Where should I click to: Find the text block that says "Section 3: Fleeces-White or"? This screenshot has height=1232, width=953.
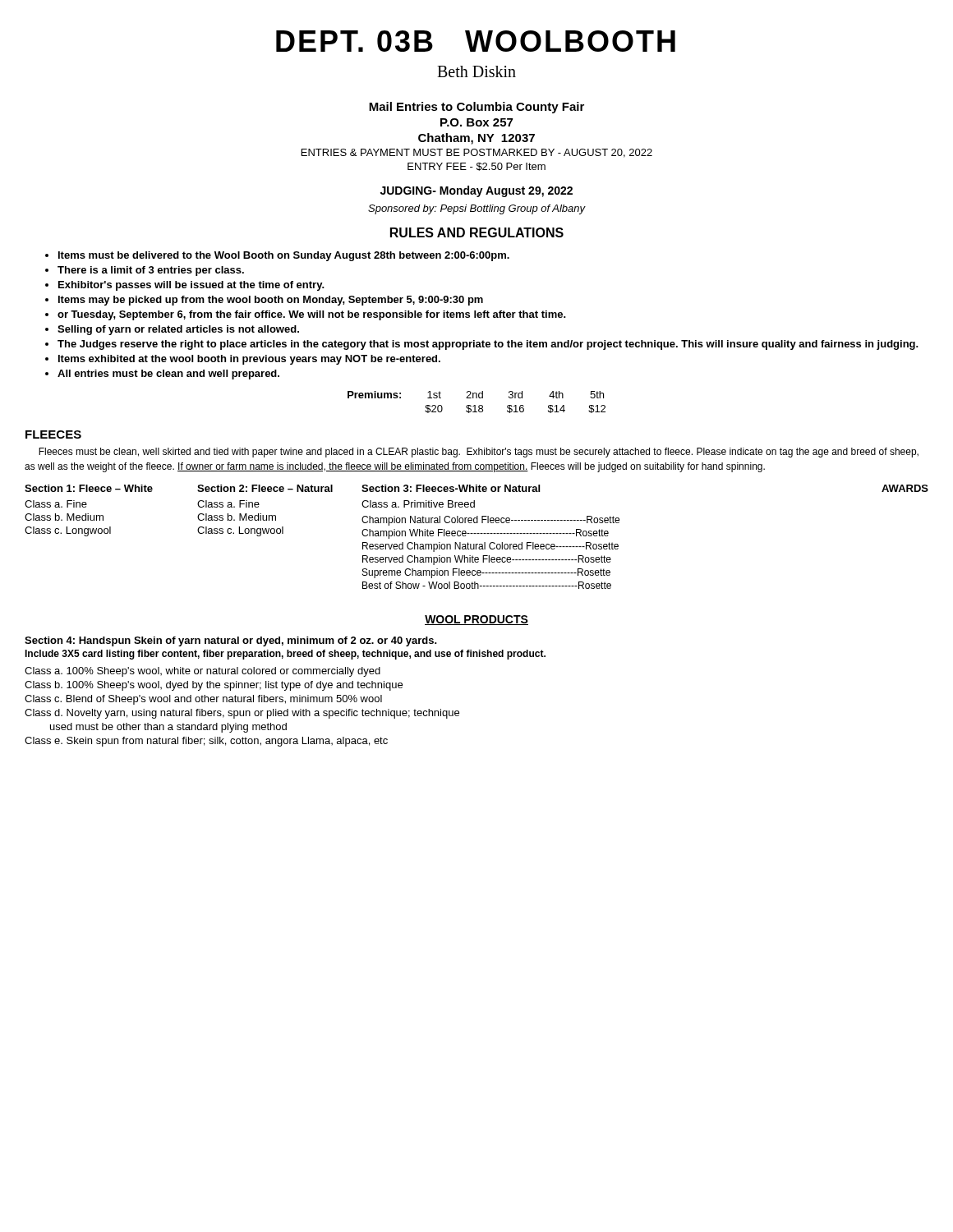[x=451, y=488]
